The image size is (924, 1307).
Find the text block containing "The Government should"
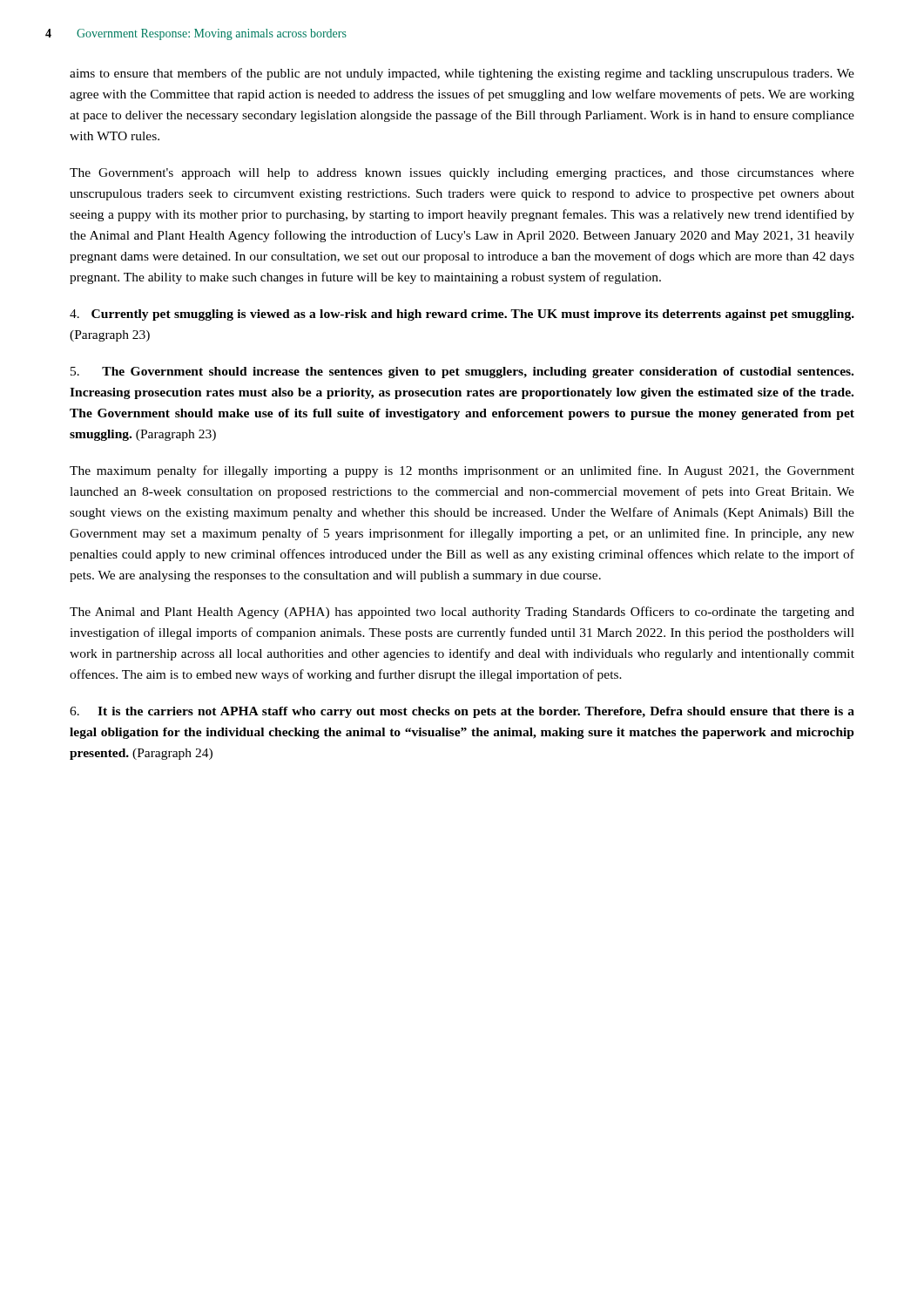pos(462,402)
